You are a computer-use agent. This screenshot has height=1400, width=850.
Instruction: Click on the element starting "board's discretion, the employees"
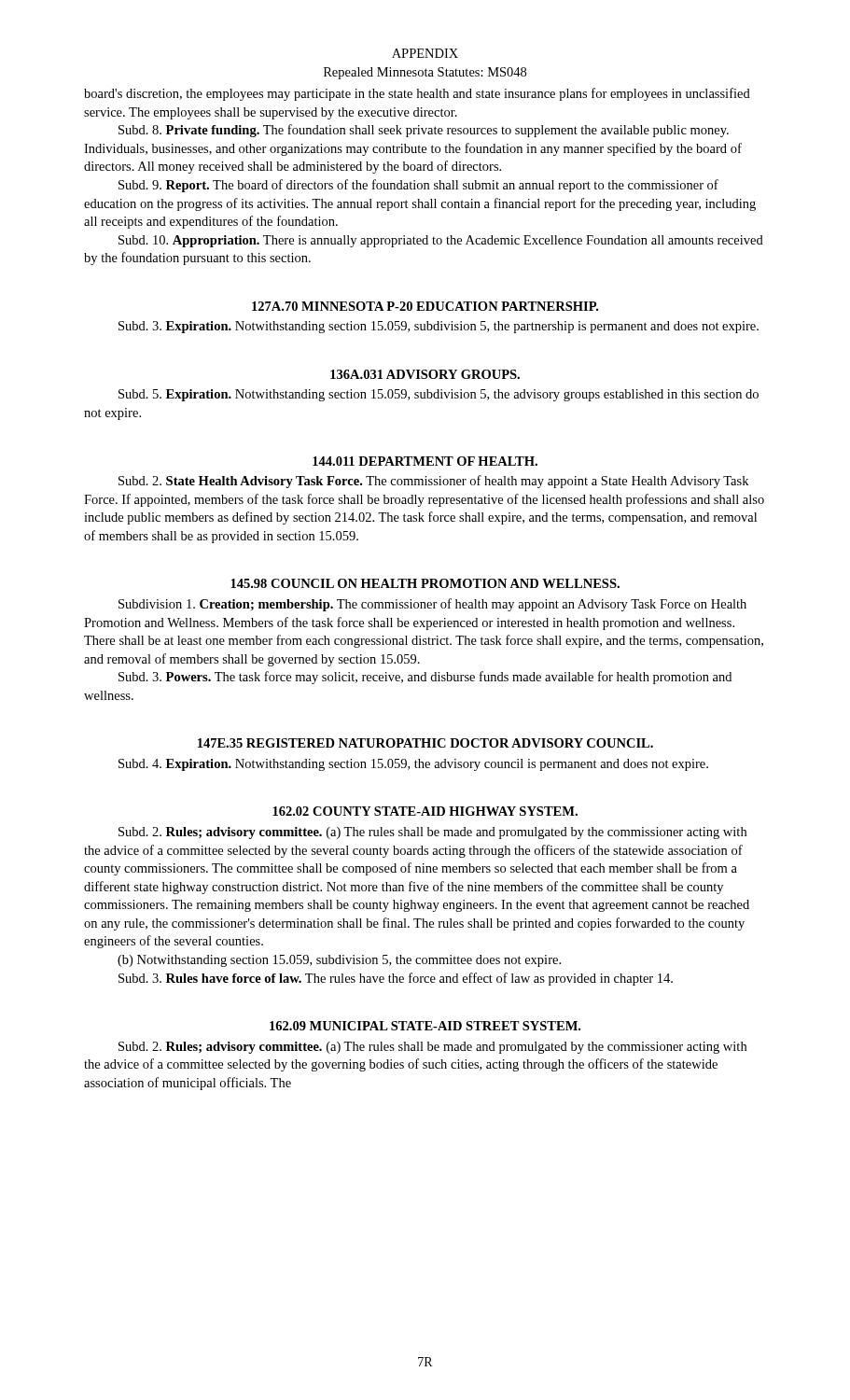(425, 176)
